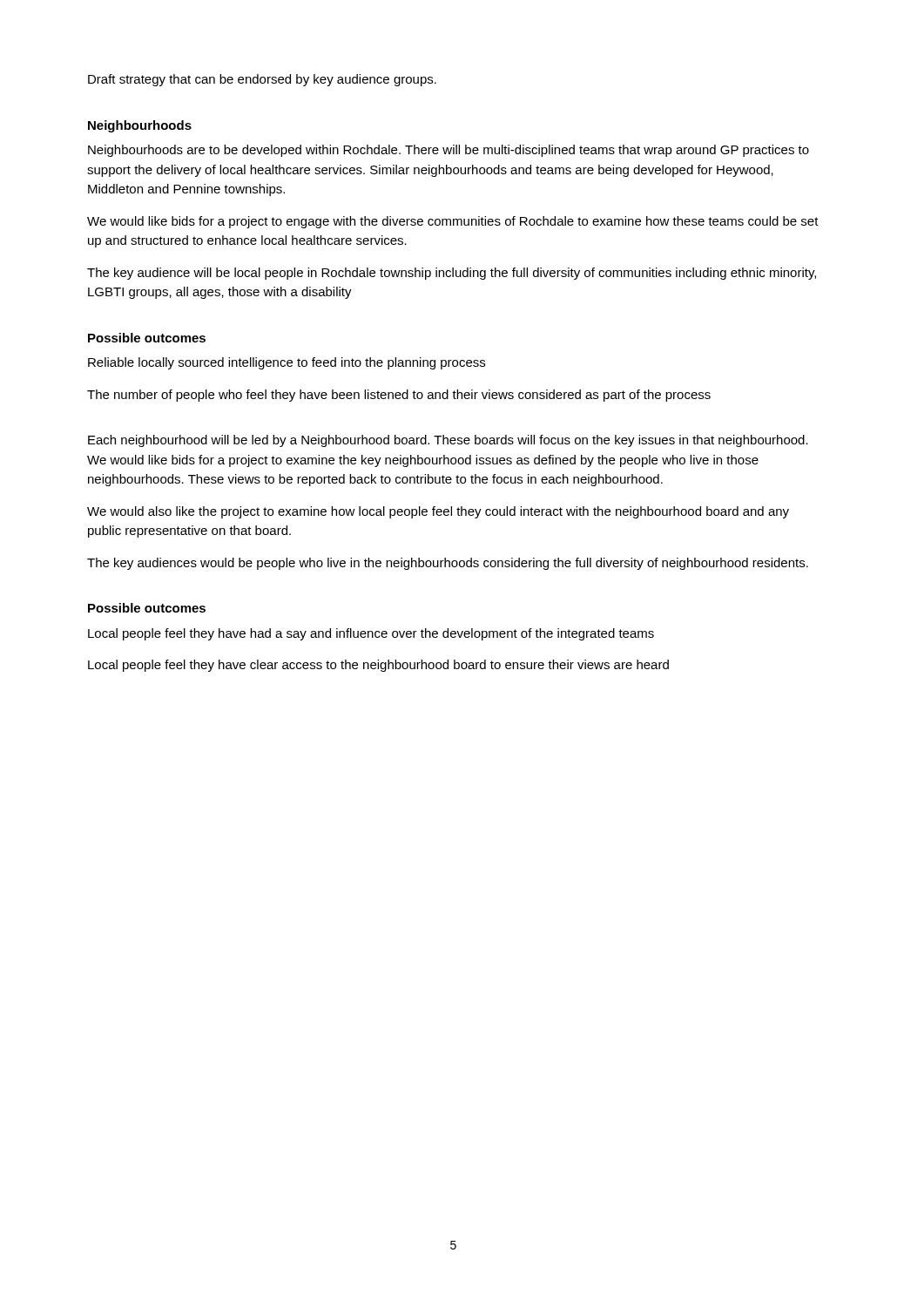The height and width of the screenshot is (1307, 924).
Task: Find the block on this page that starts "We would like bids for a"
Action: click(453, 231)
